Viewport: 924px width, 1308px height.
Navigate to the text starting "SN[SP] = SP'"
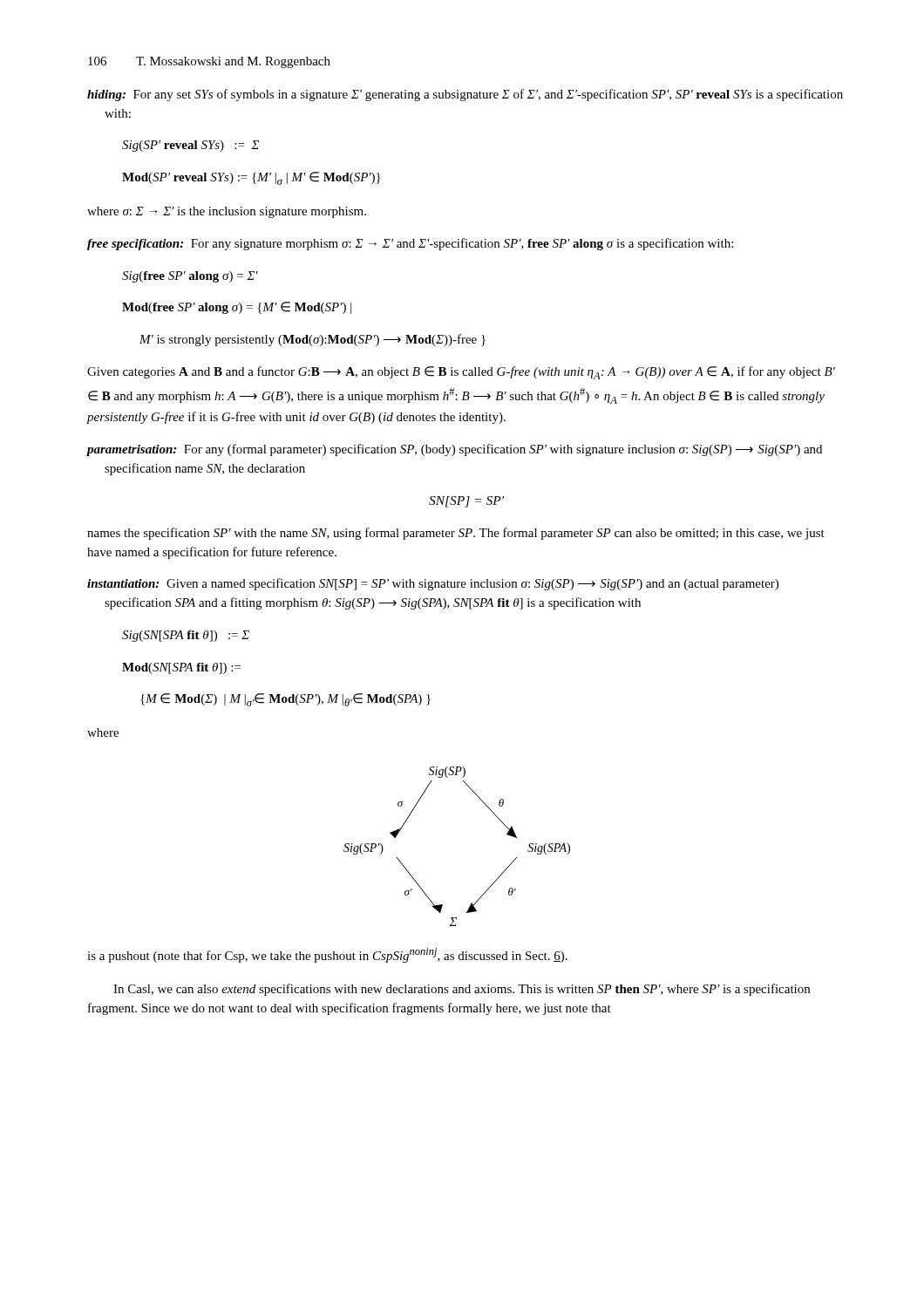[x=466, y=500]
